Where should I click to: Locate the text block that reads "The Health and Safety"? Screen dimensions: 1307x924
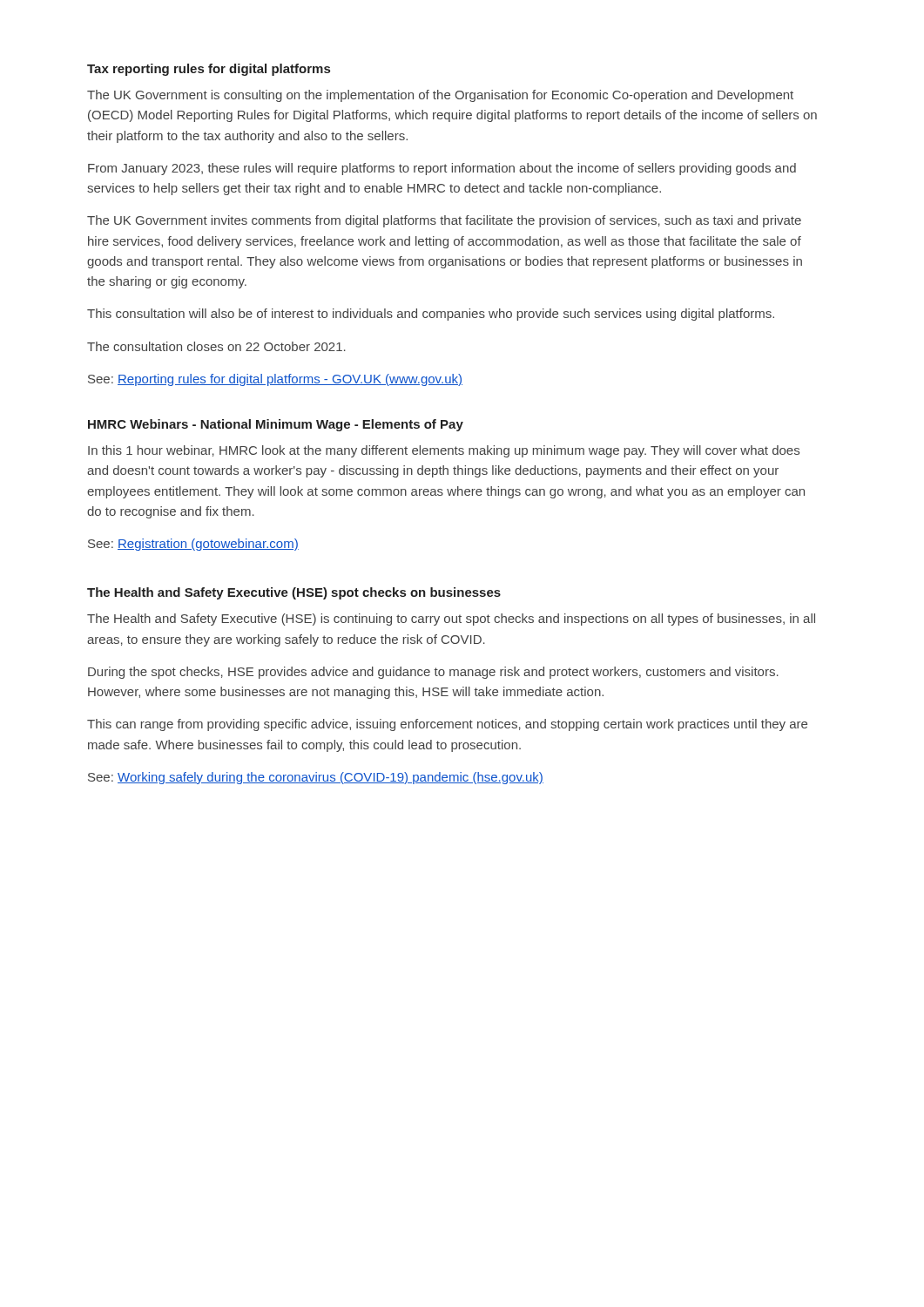[452, 629]
